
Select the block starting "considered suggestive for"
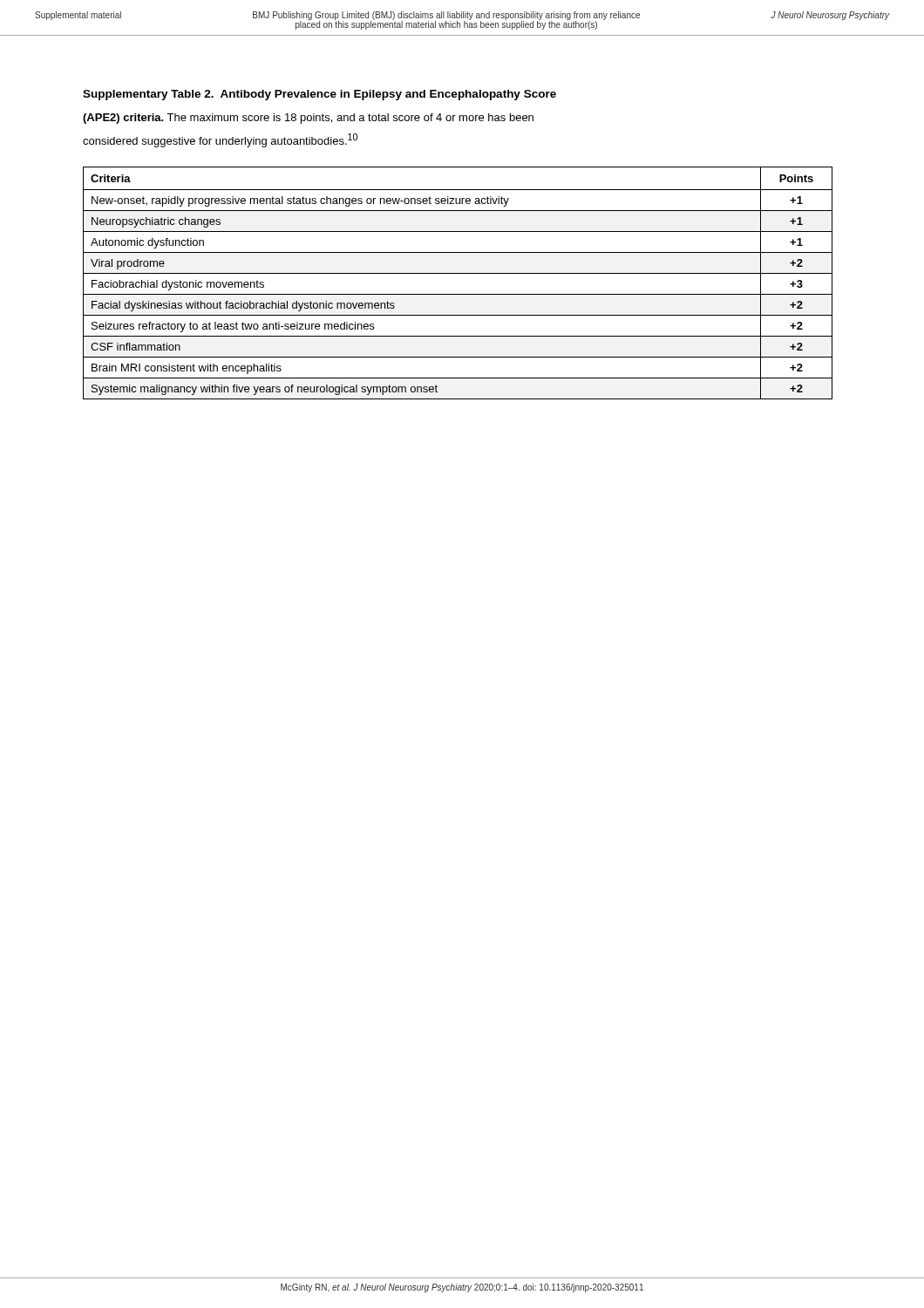[x=220, y=140]
